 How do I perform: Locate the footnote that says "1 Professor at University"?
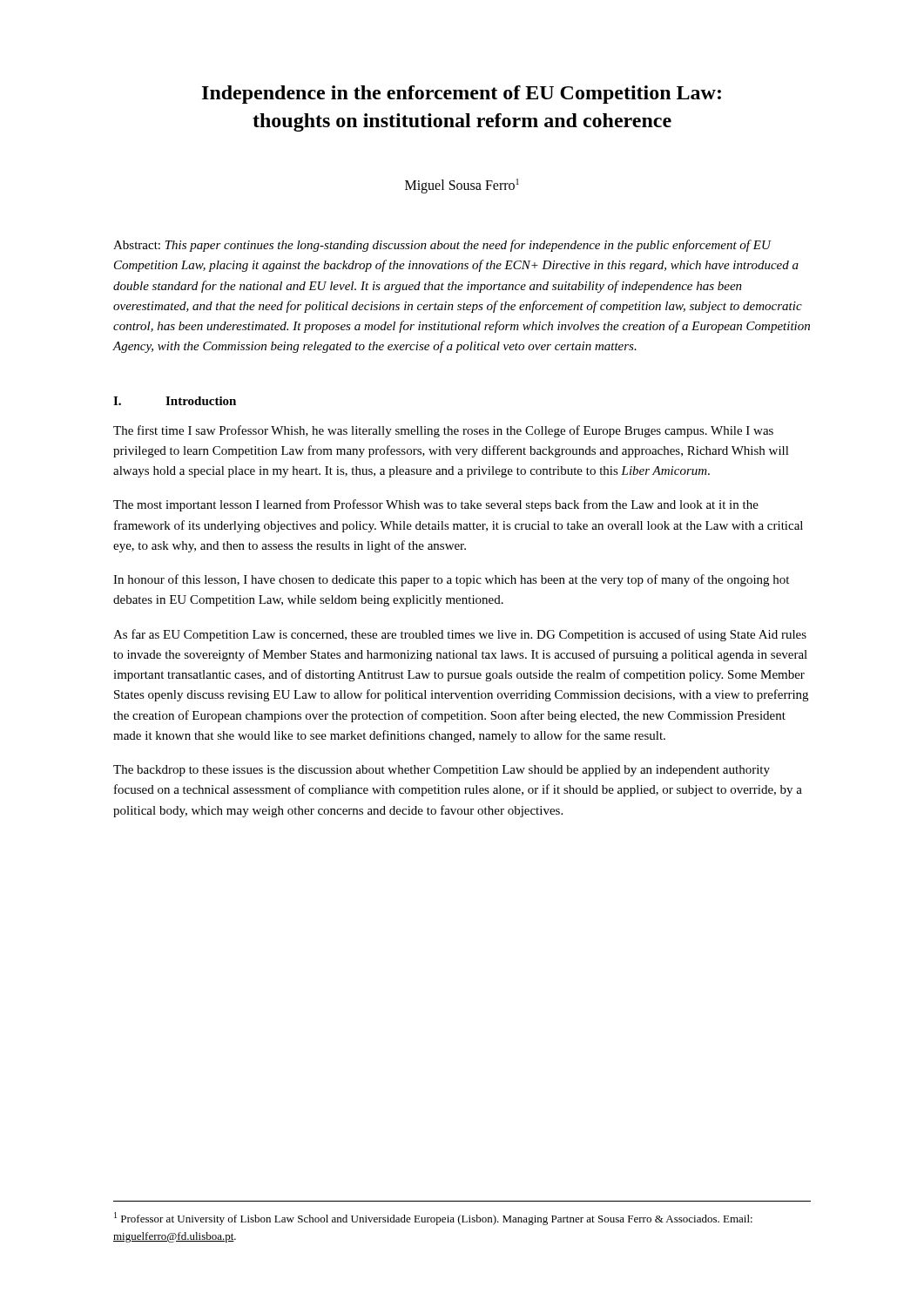(x=433, y=1226)
